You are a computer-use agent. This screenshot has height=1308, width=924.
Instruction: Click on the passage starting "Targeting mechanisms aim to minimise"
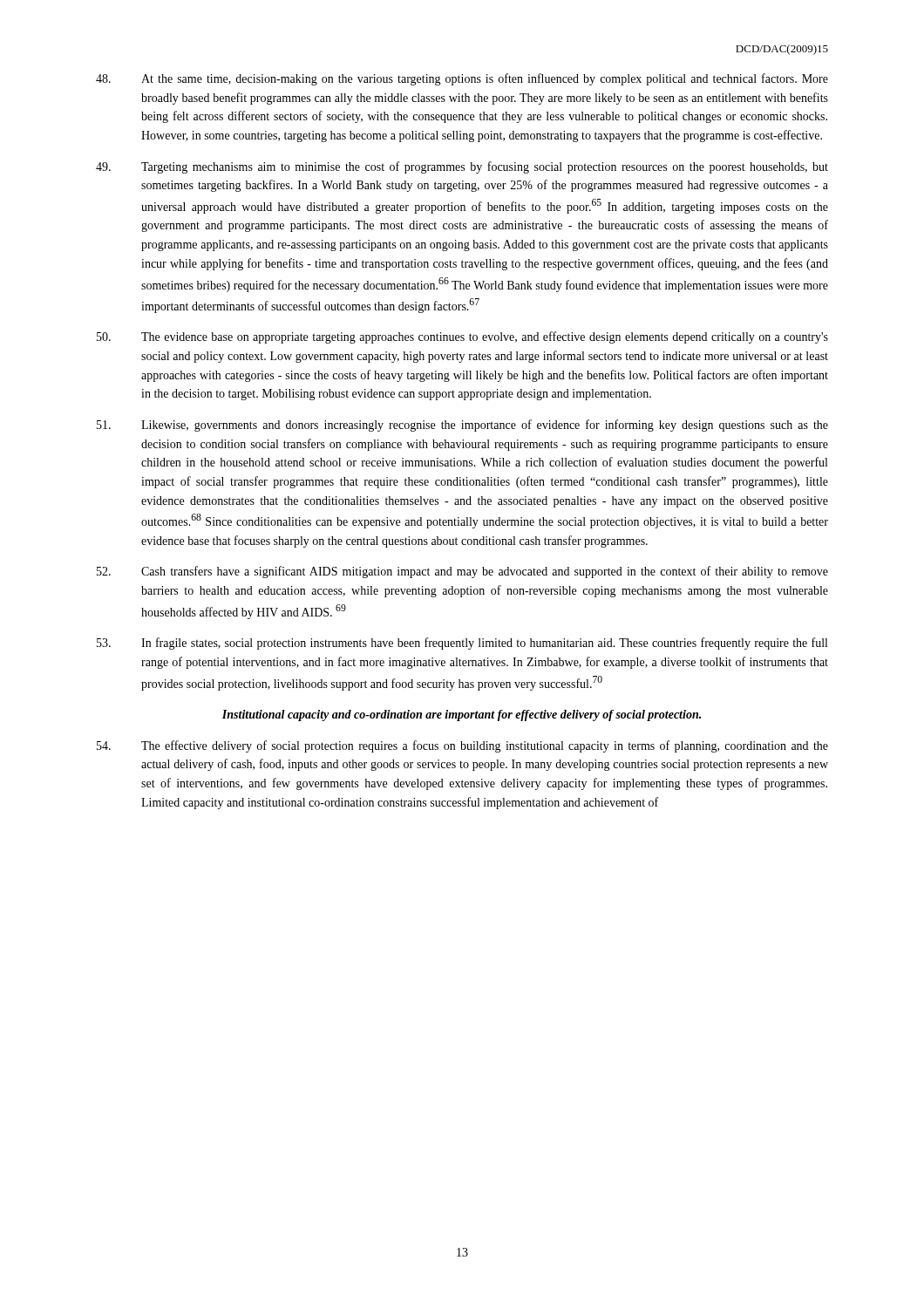pos(462,237)
